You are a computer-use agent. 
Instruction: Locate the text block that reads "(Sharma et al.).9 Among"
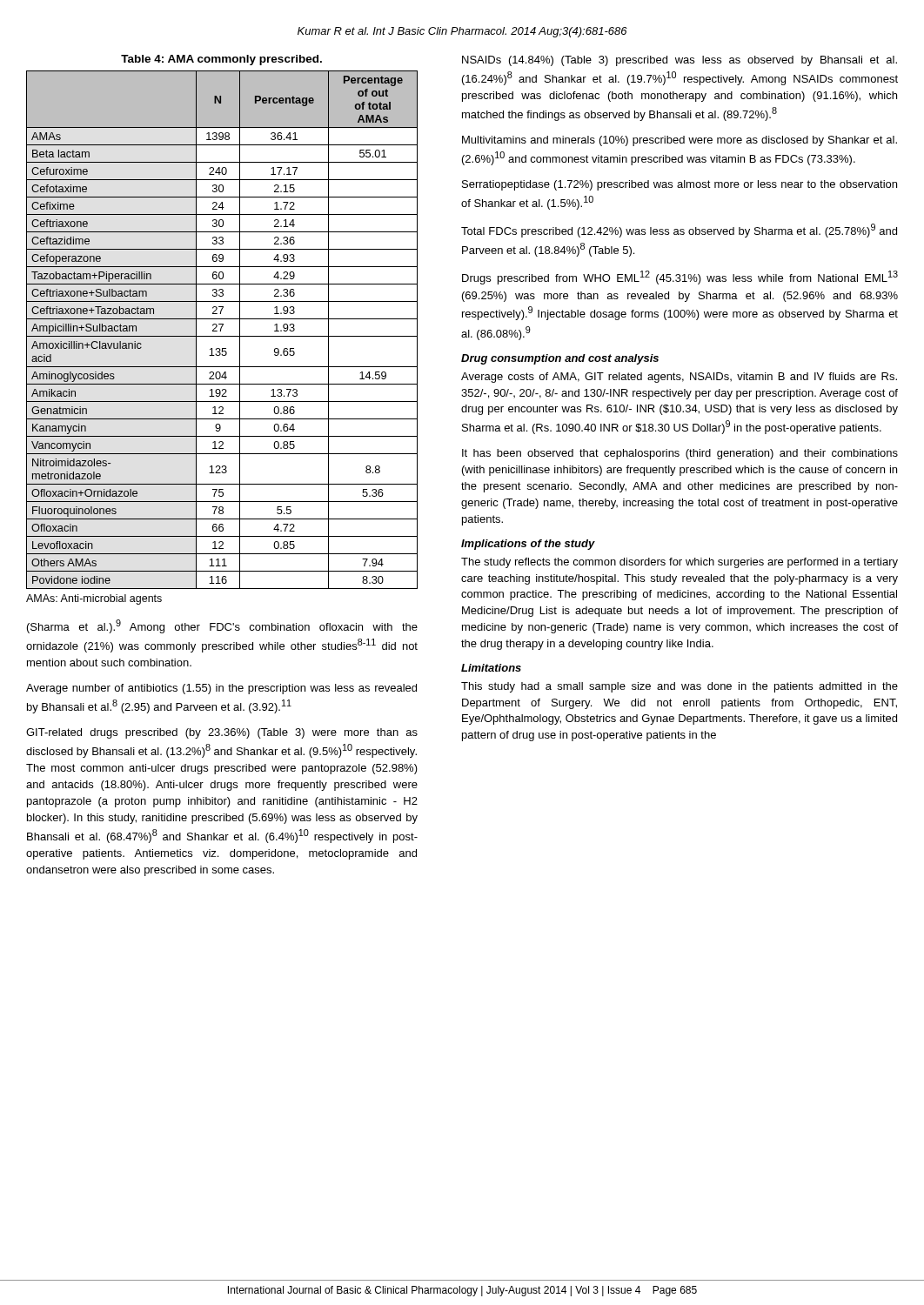(x=222, y=643)
